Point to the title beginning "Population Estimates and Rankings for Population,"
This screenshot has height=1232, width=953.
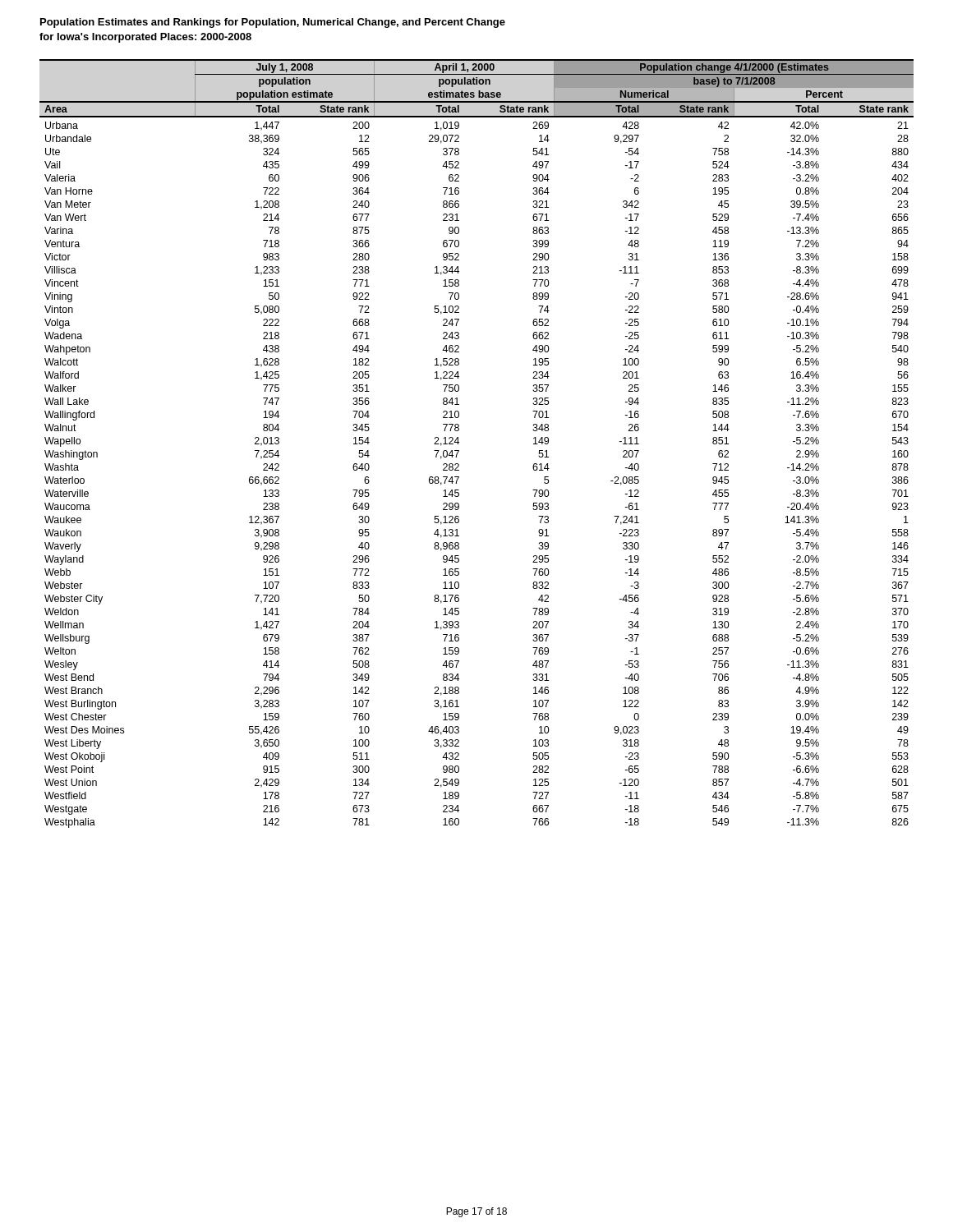[x=272, y=30]
